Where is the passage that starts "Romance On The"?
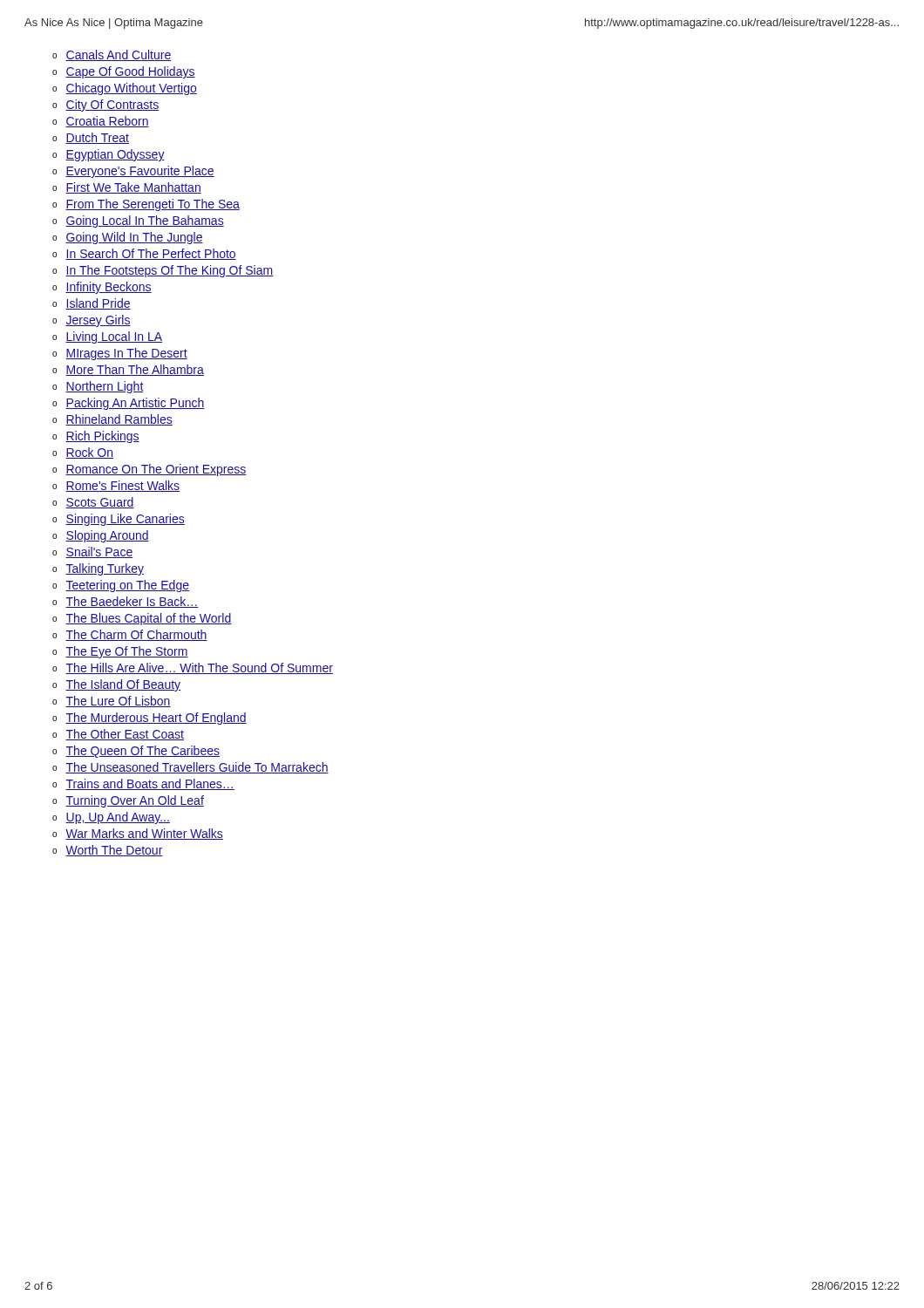The width and height of the screenshot is (924, 1308). point(156,469)
